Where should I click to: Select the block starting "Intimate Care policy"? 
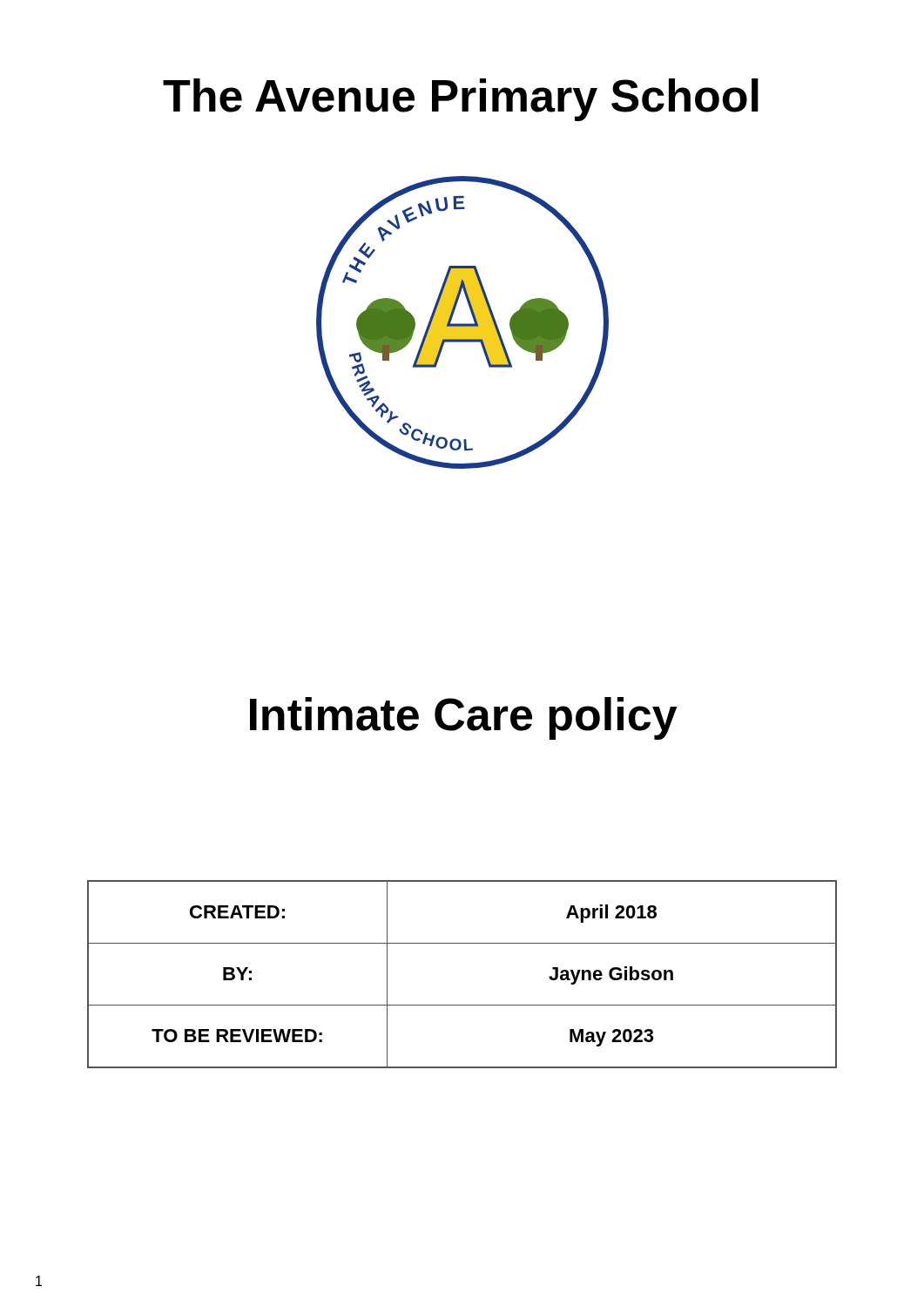(462, 715)
